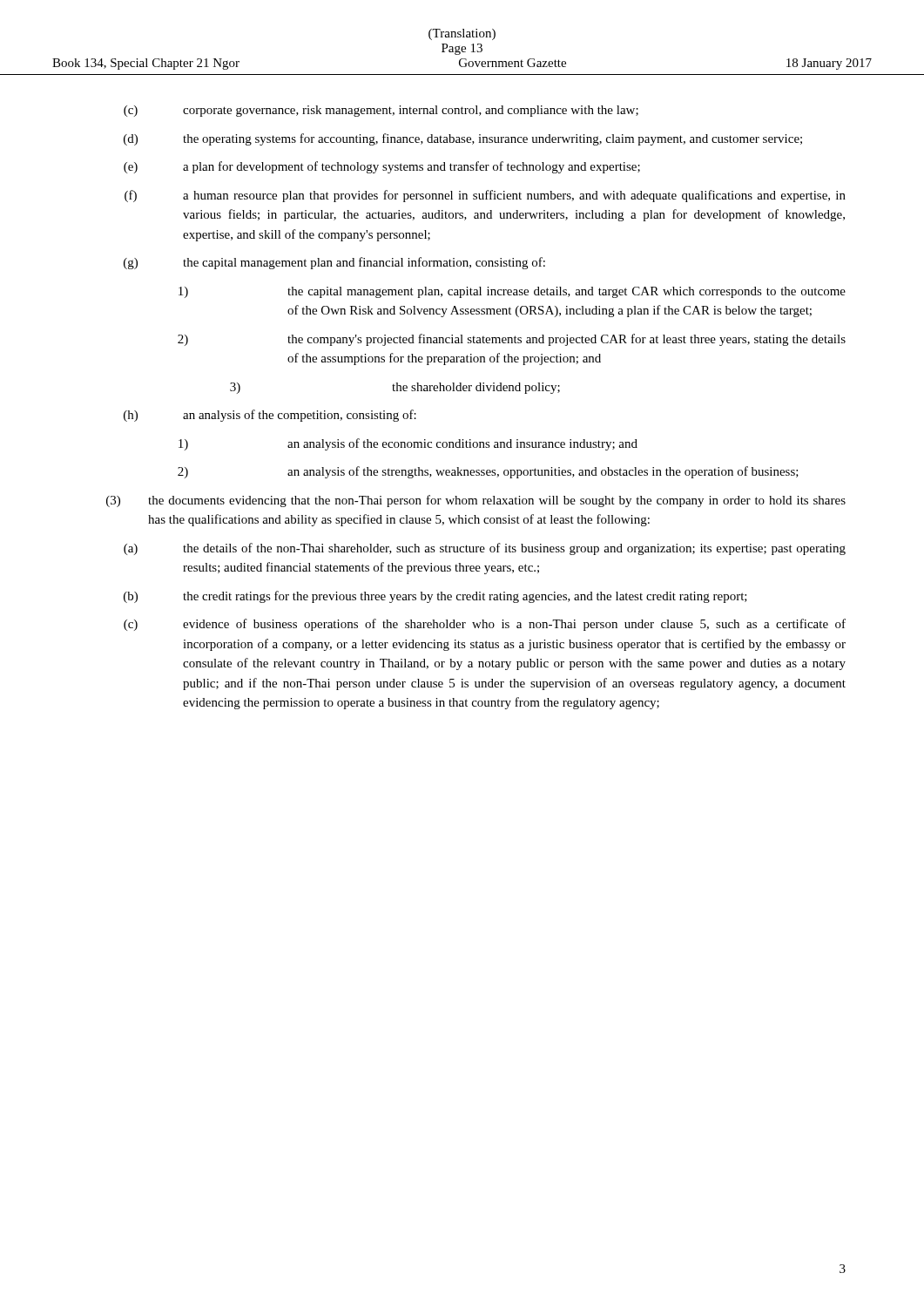Viewport: 924px width, 1307px height.
Task: Navigate to the element starting "2) an analysis of the strengths, weaknesses, opportunities,"
Action: tap(462, 472)
